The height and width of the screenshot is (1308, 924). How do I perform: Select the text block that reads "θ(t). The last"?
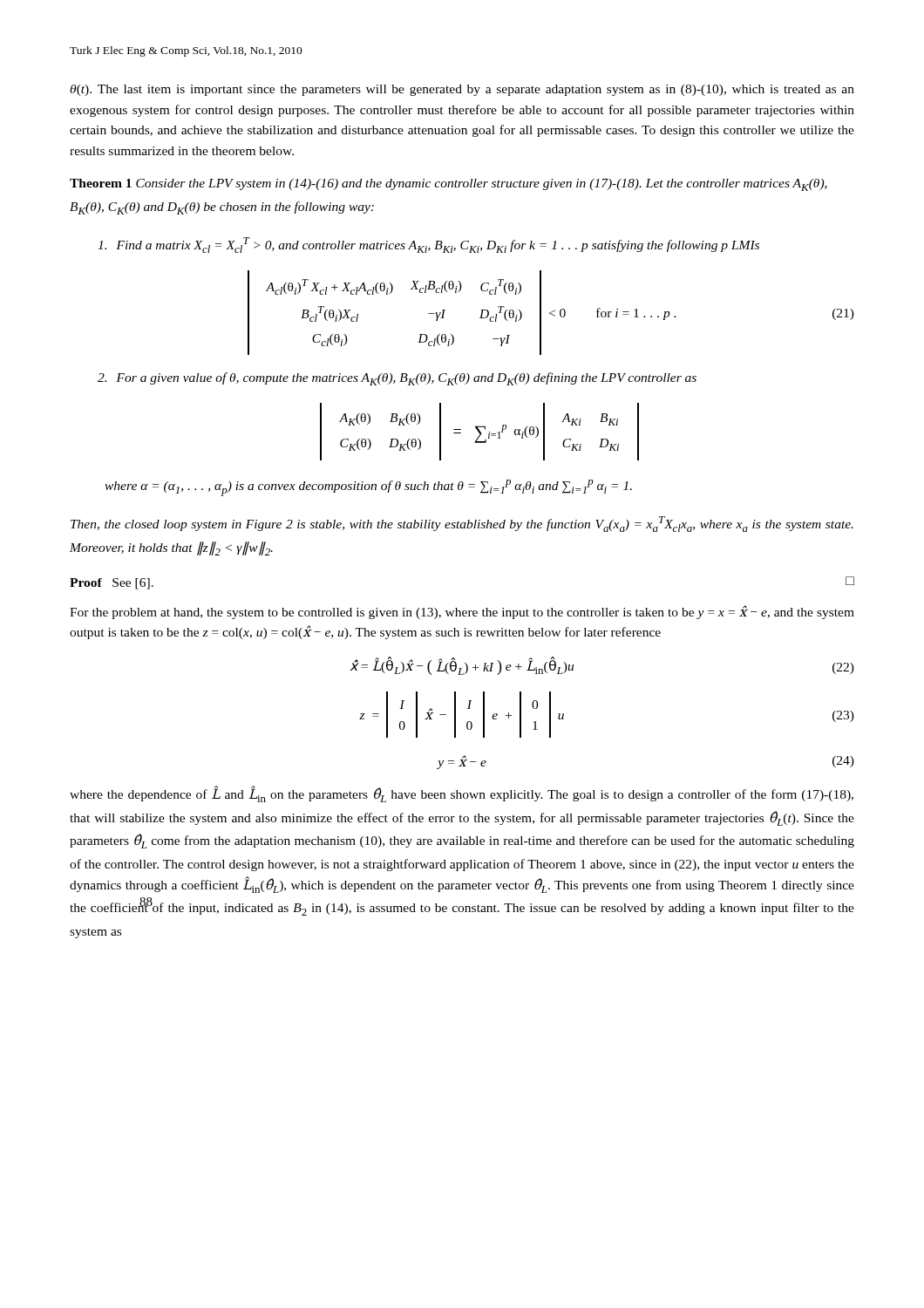(462, 120)
